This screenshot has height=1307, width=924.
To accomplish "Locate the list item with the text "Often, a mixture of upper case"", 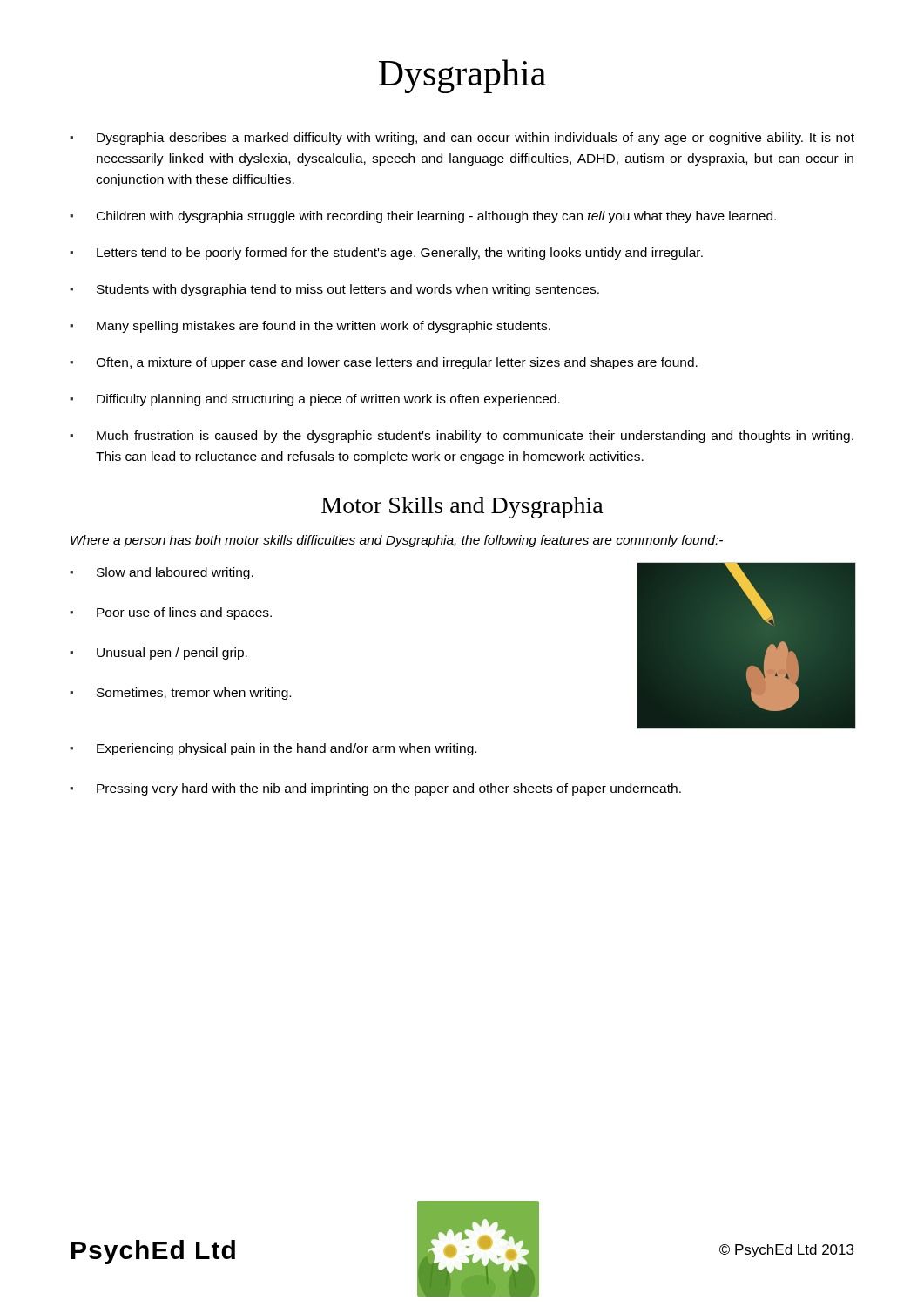I will pos(462,363).
